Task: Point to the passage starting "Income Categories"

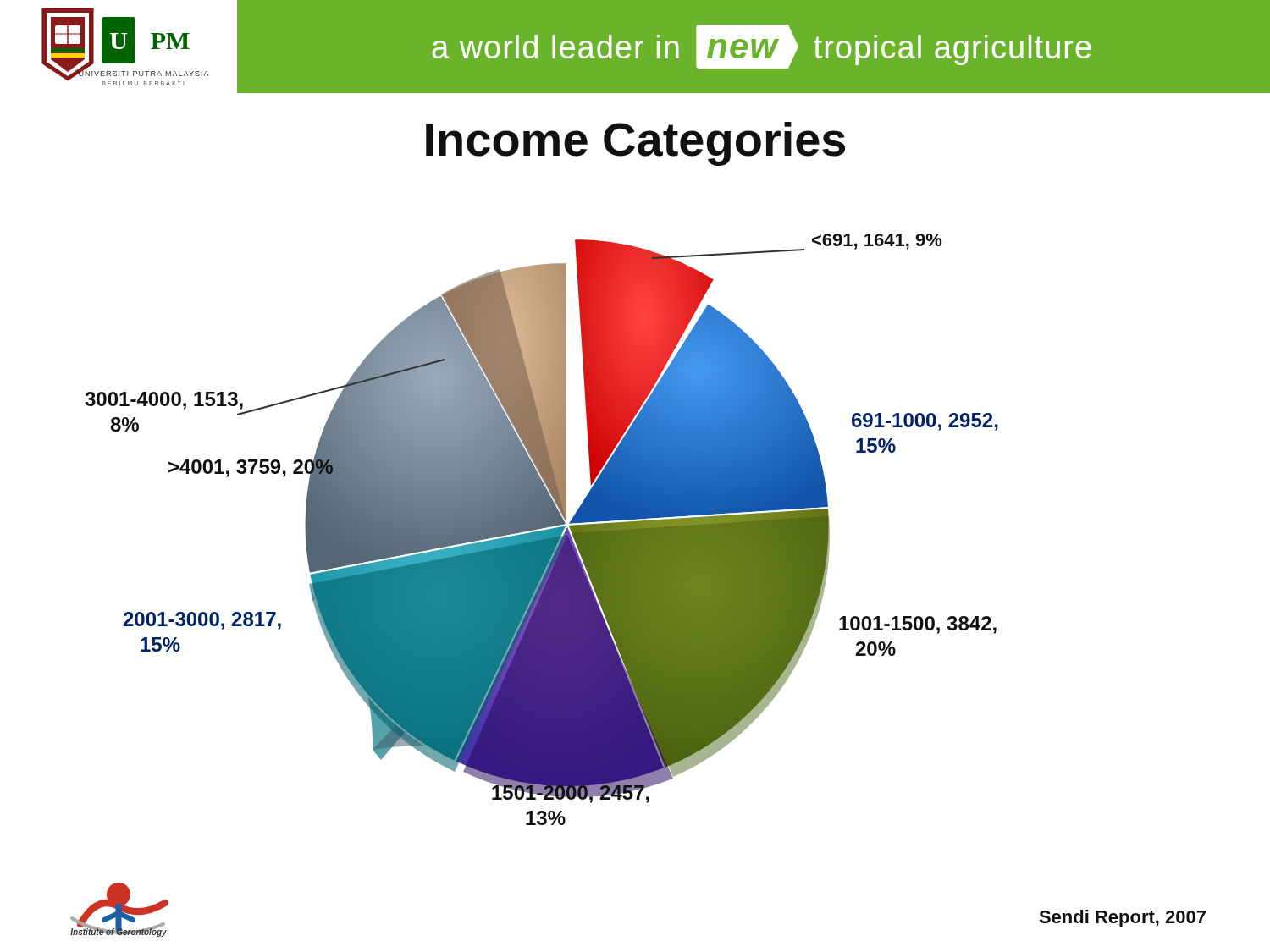Action: point(635,135)
